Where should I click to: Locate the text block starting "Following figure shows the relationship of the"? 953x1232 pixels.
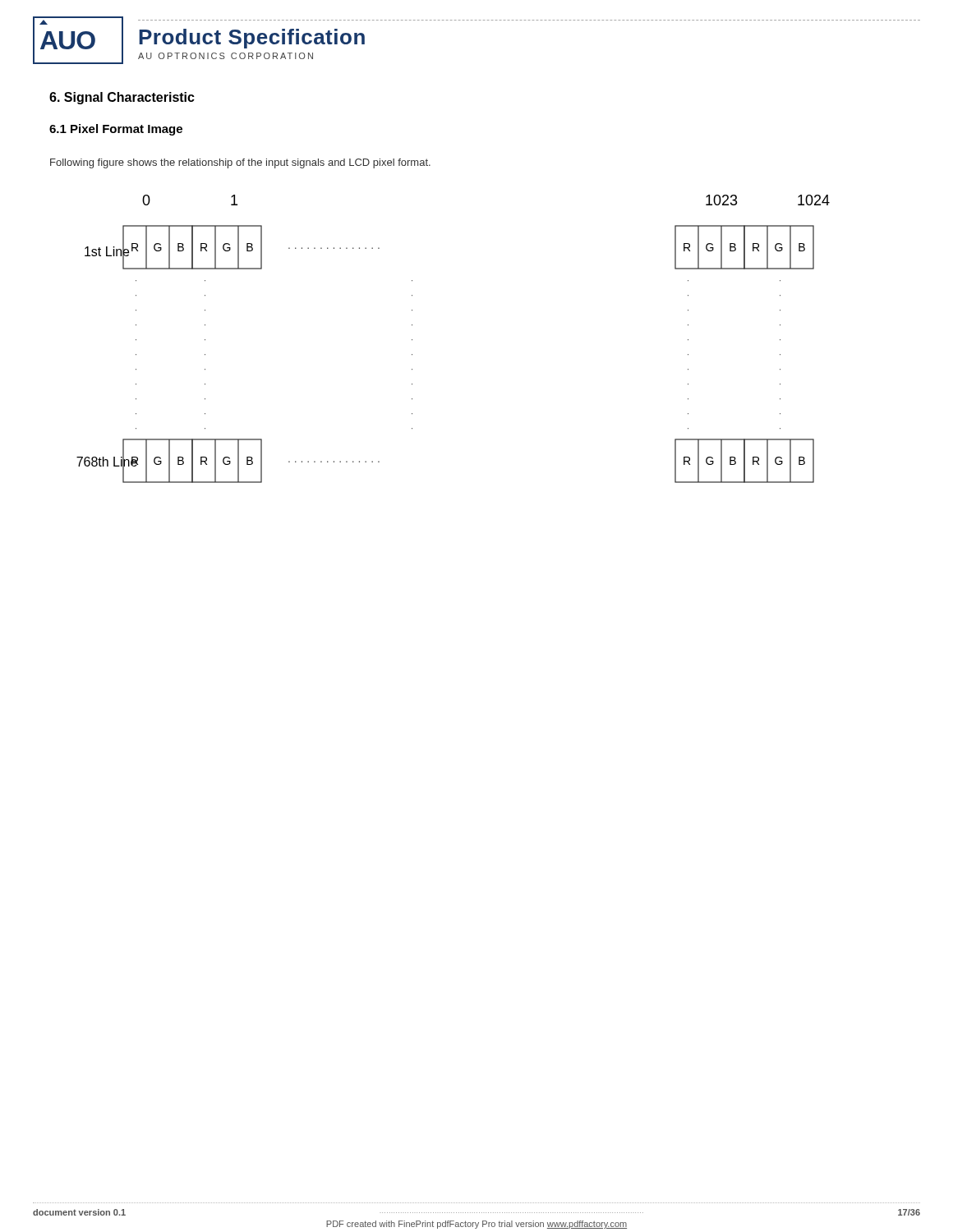point(240,162)
